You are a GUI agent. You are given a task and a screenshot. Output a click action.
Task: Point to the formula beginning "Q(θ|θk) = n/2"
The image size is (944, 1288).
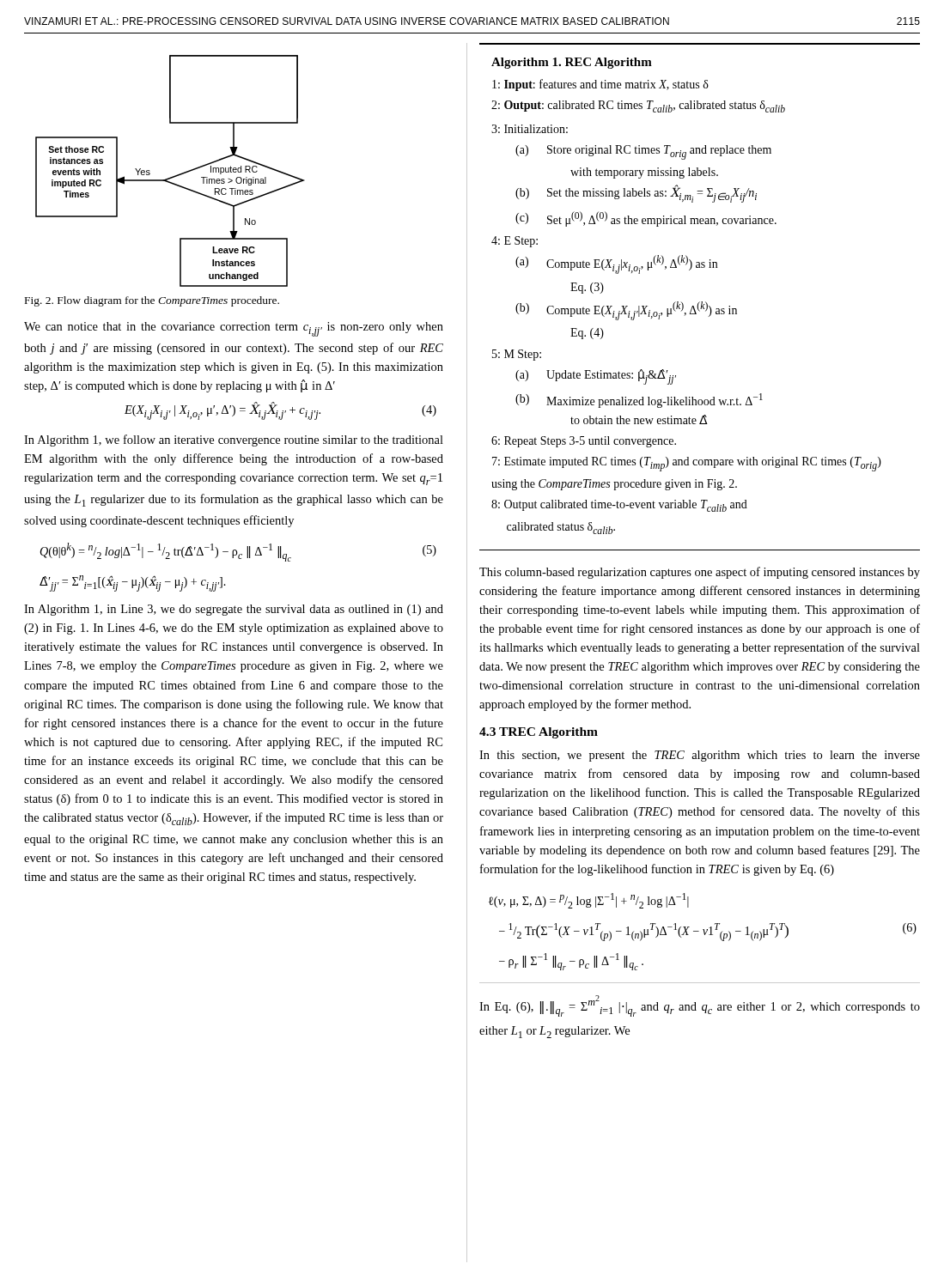[x=238, y=551]
